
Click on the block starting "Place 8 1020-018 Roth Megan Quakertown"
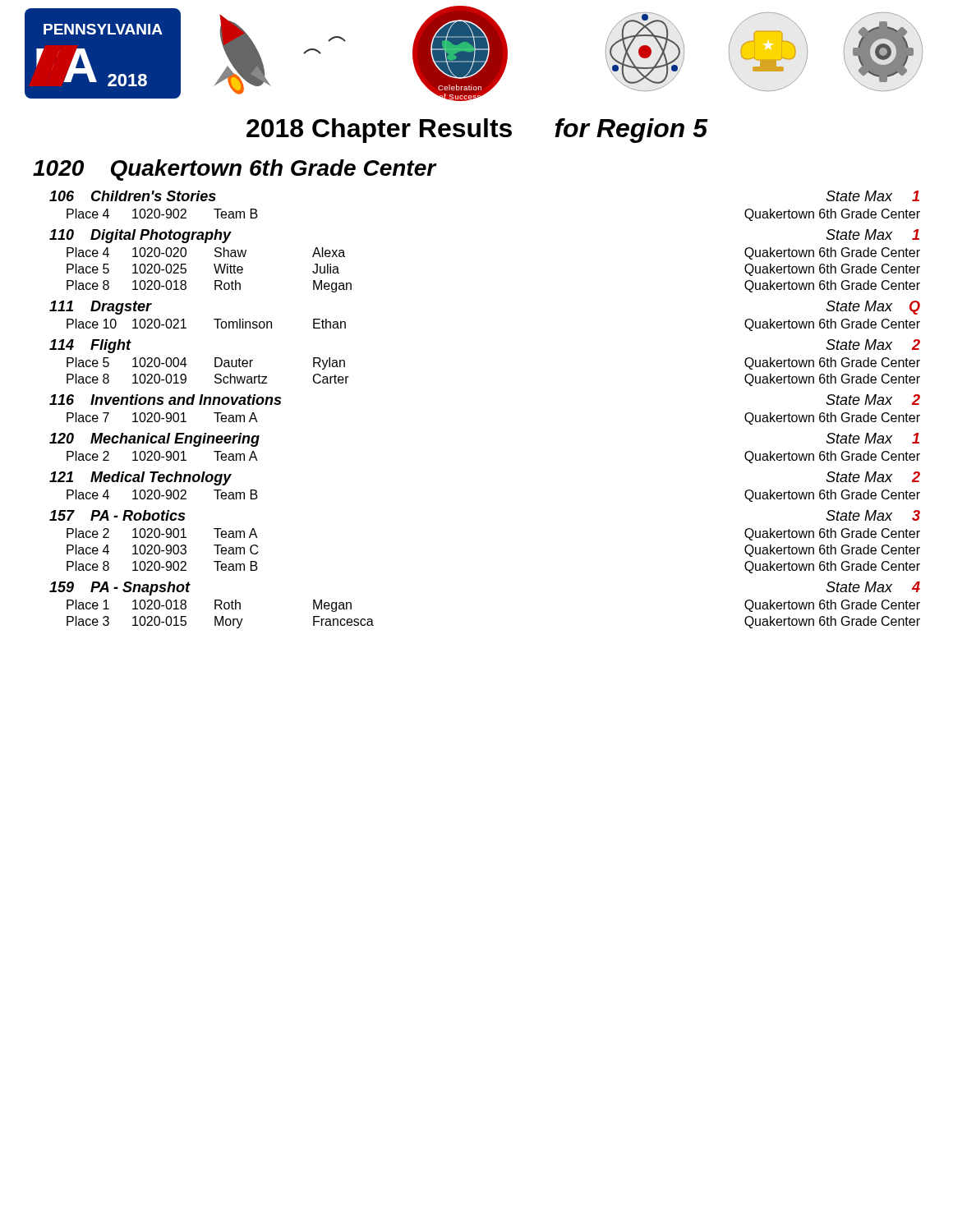click(87, 286)
